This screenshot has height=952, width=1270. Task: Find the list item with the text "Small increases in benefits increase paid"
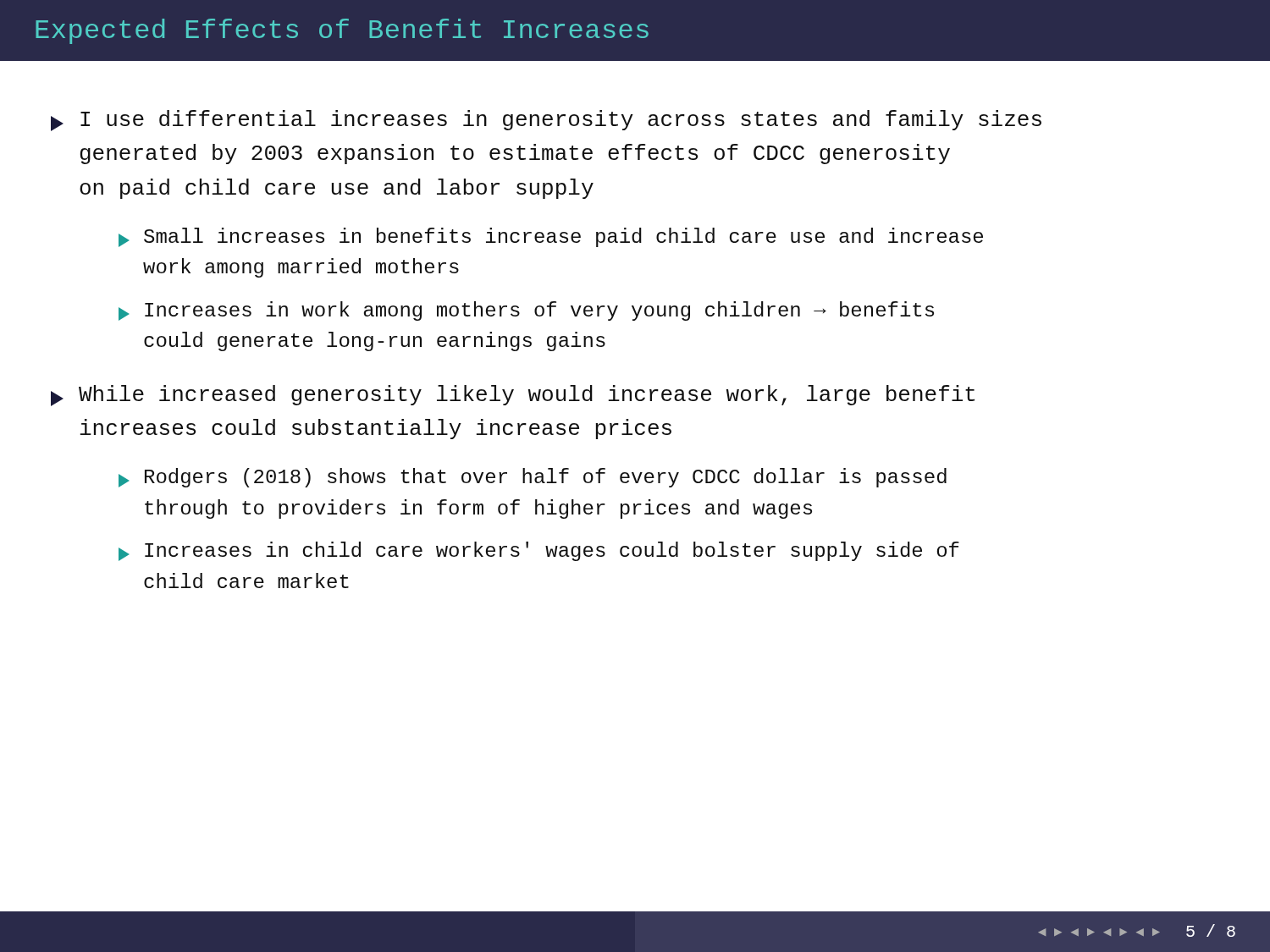click(x=551, y=253)
